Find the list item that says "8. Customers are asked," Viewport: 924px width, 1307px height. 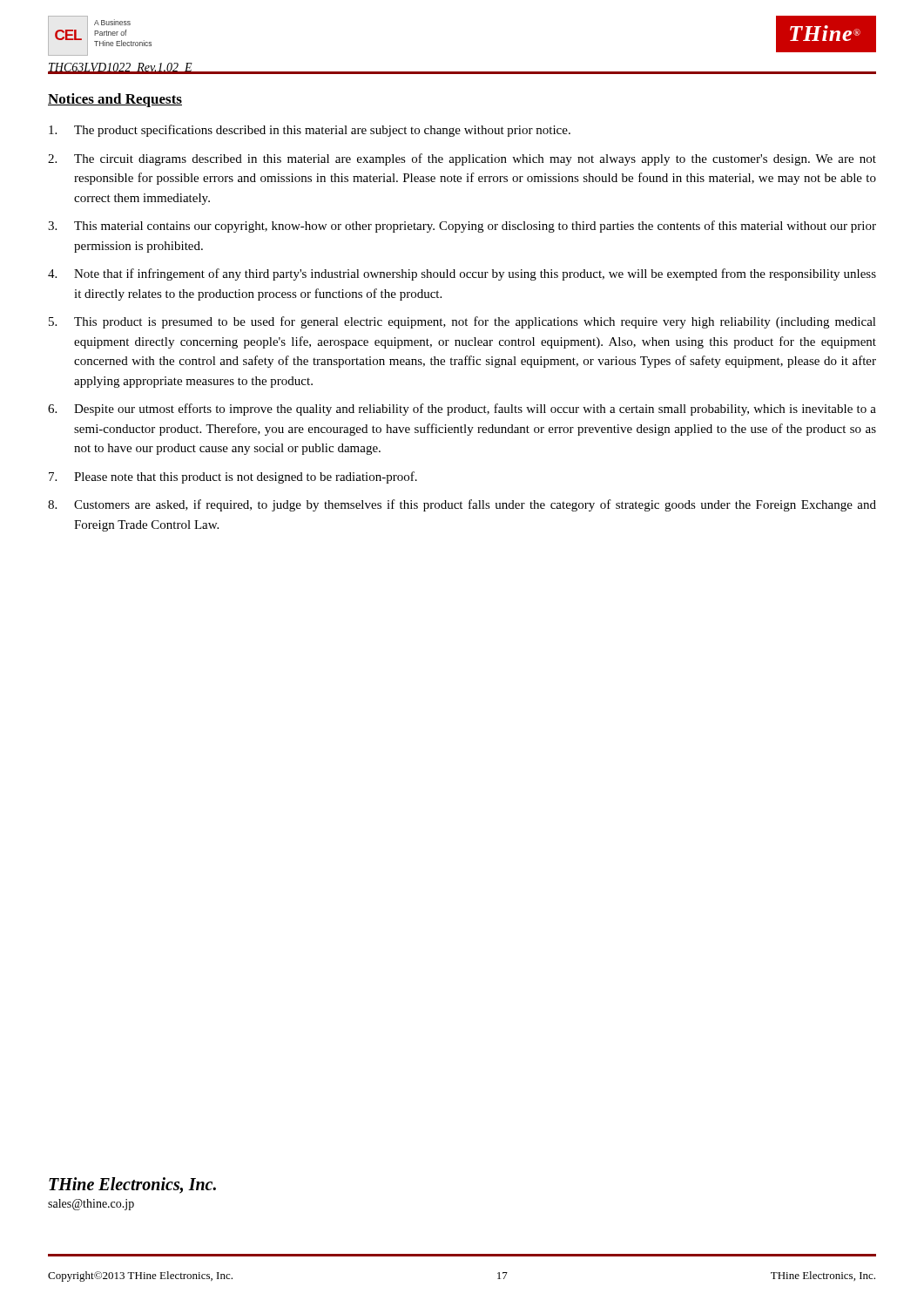point(462,515)
